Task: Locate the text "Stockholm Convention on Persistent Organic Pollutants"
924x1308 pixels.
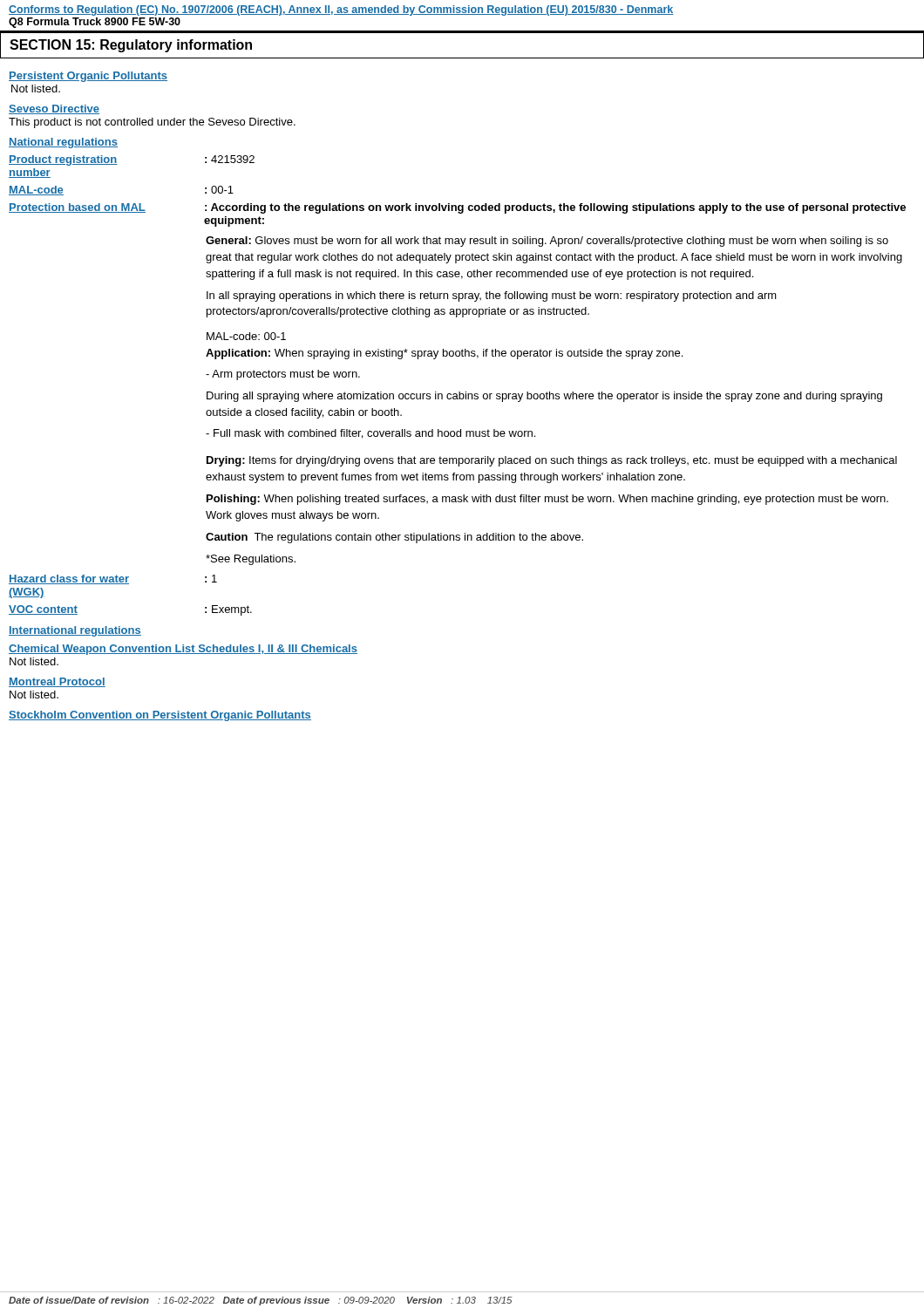Action: coord(160,715)
